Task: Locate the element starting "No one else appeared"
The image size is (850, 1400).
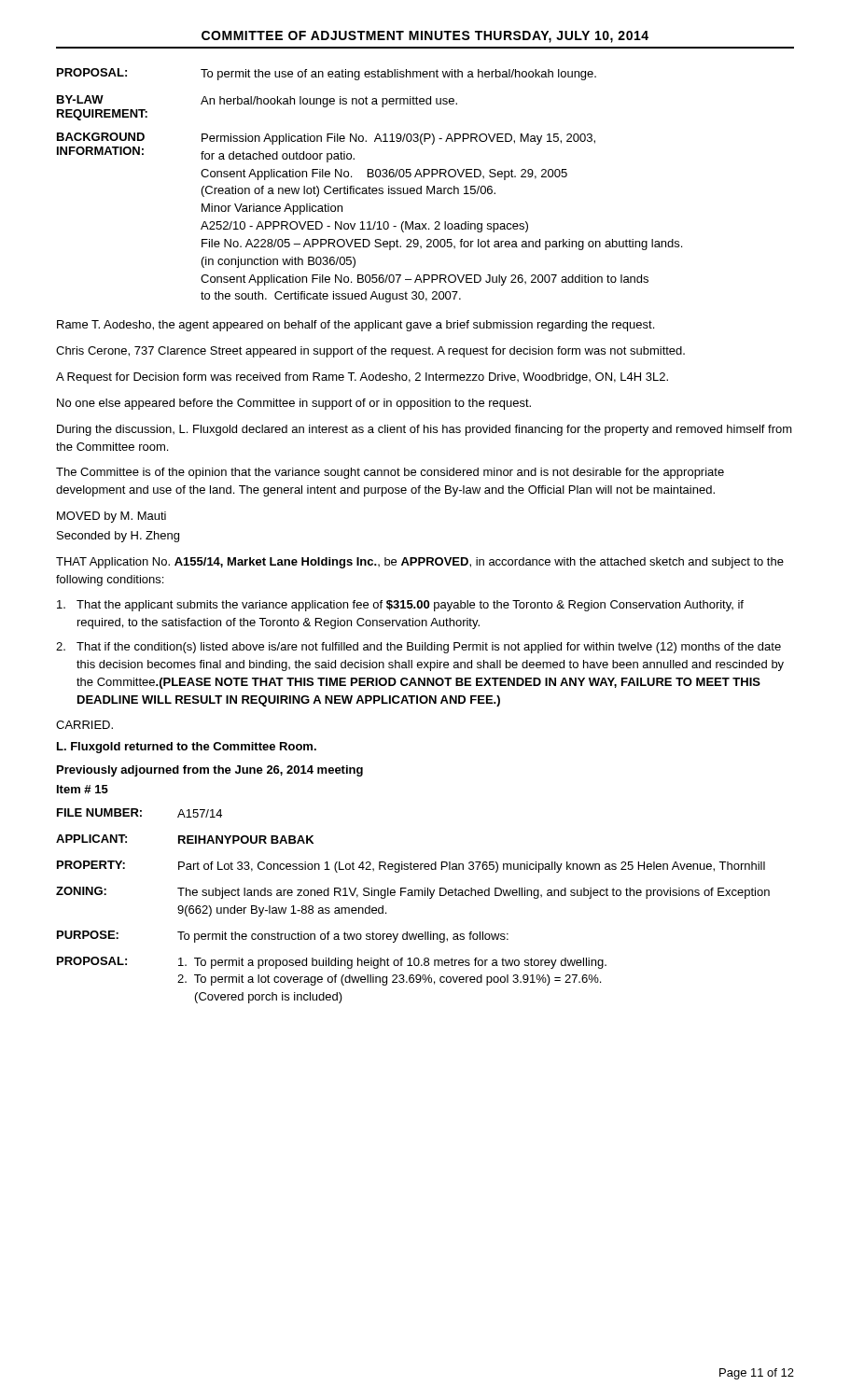Action: (294, 402)
